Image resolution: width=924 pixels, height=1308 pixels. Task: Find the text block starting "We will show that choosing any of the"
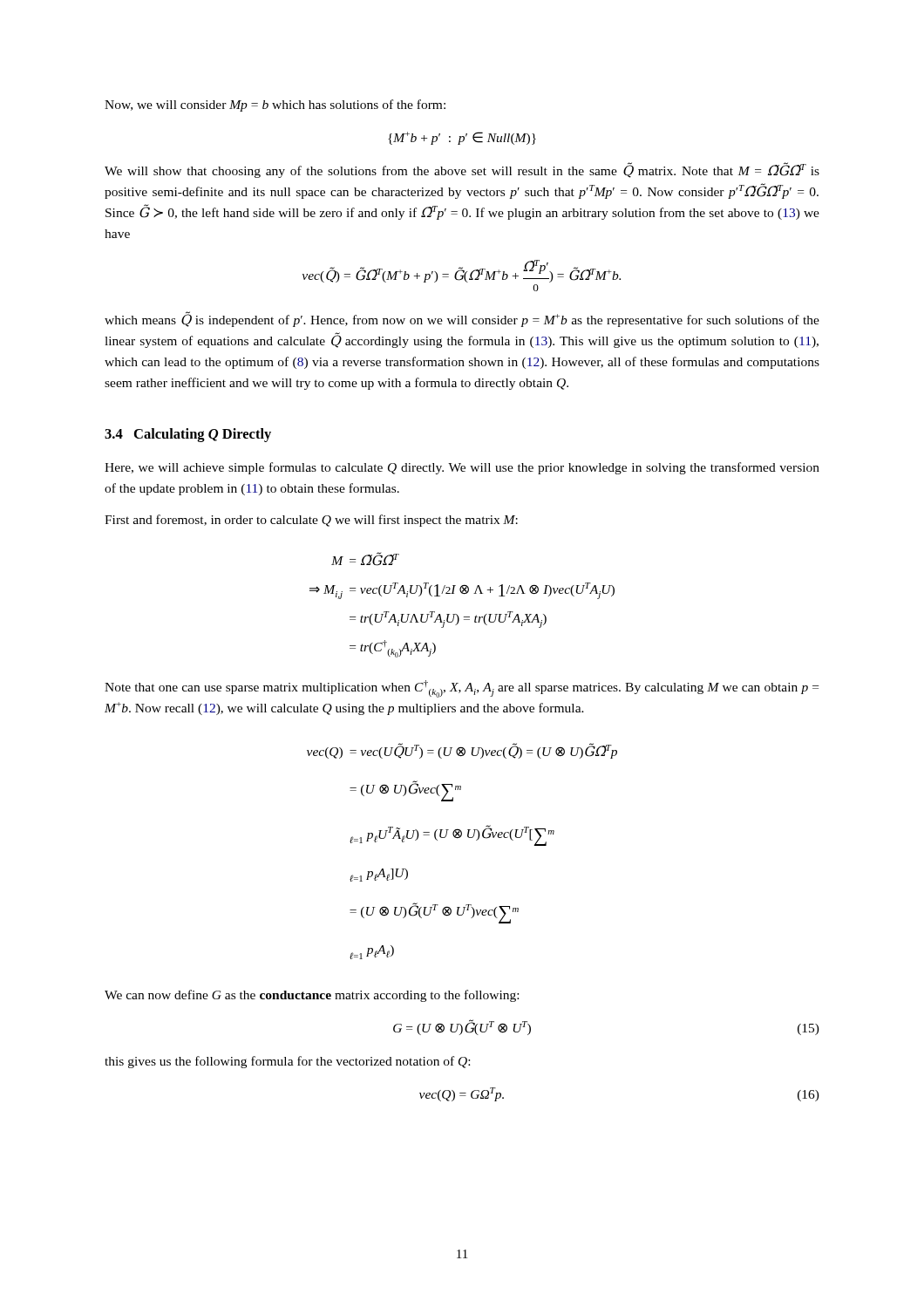(462, 201)
